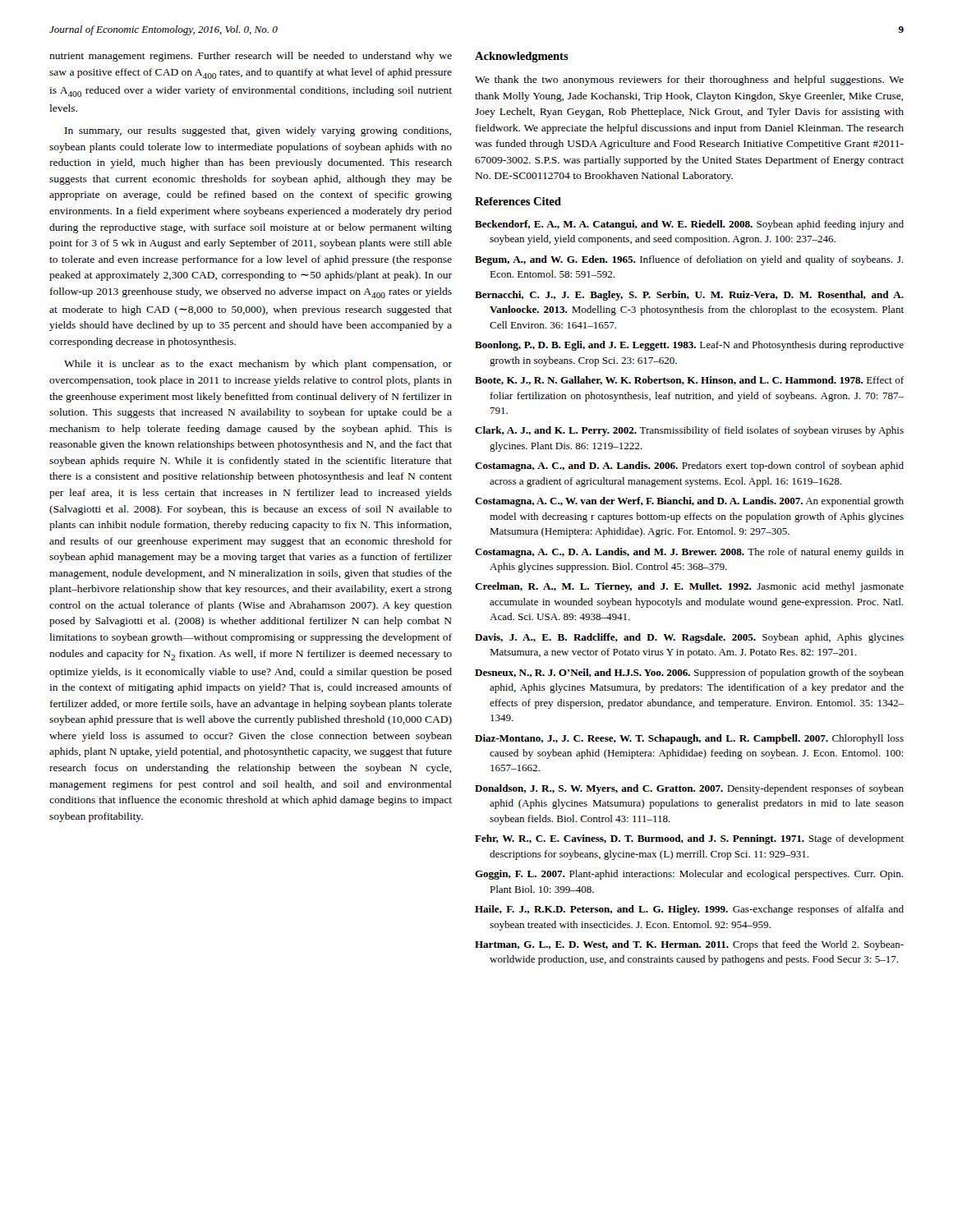Locate the text starting "In summary, our results suggested that, given widely"
The width and height of the screenshot is (953, 1232).
pyautogui.click(x=251, y=236)
